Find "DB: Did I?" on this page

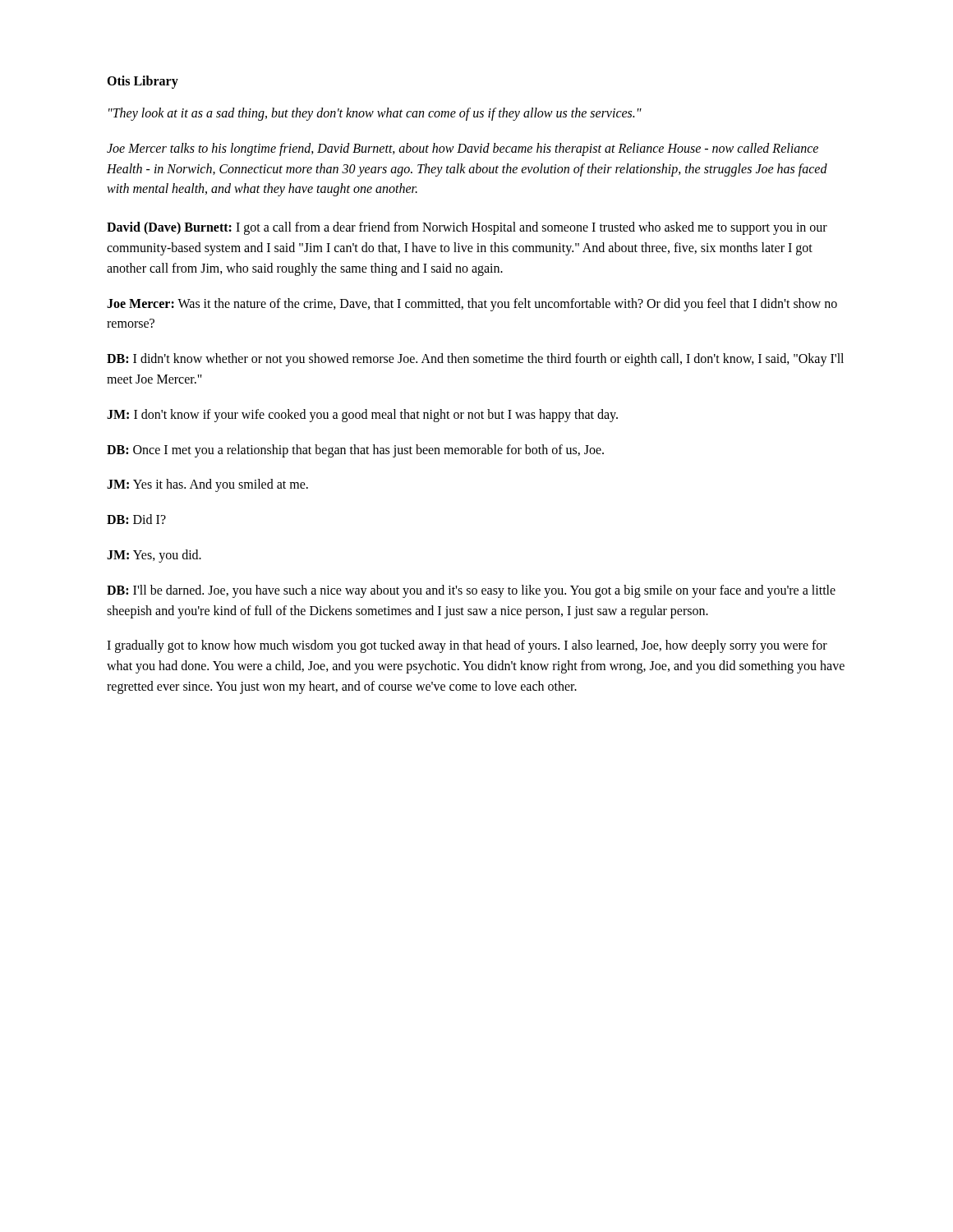[136, 520]
